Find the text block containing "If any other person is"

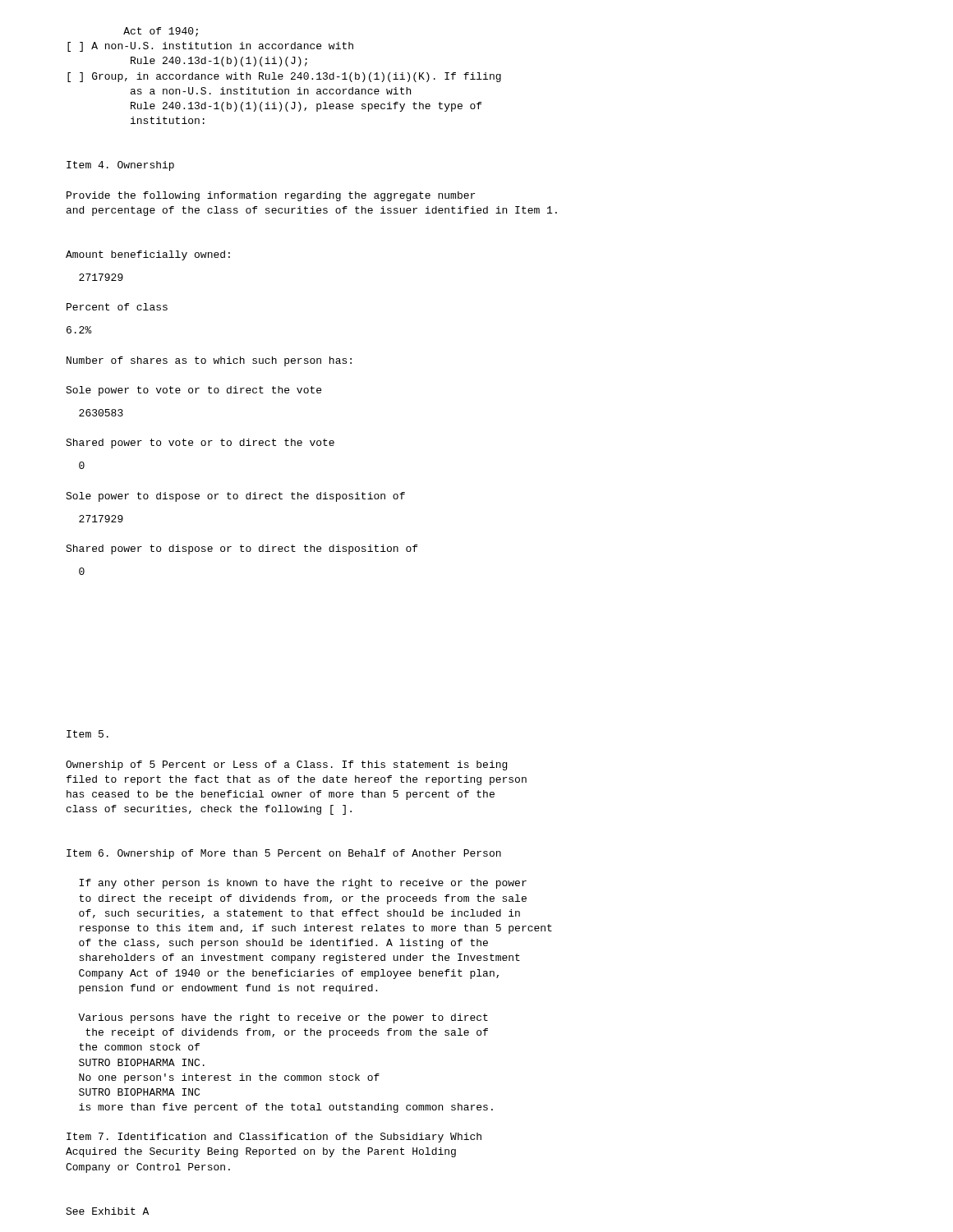click(x=309, y=936)
